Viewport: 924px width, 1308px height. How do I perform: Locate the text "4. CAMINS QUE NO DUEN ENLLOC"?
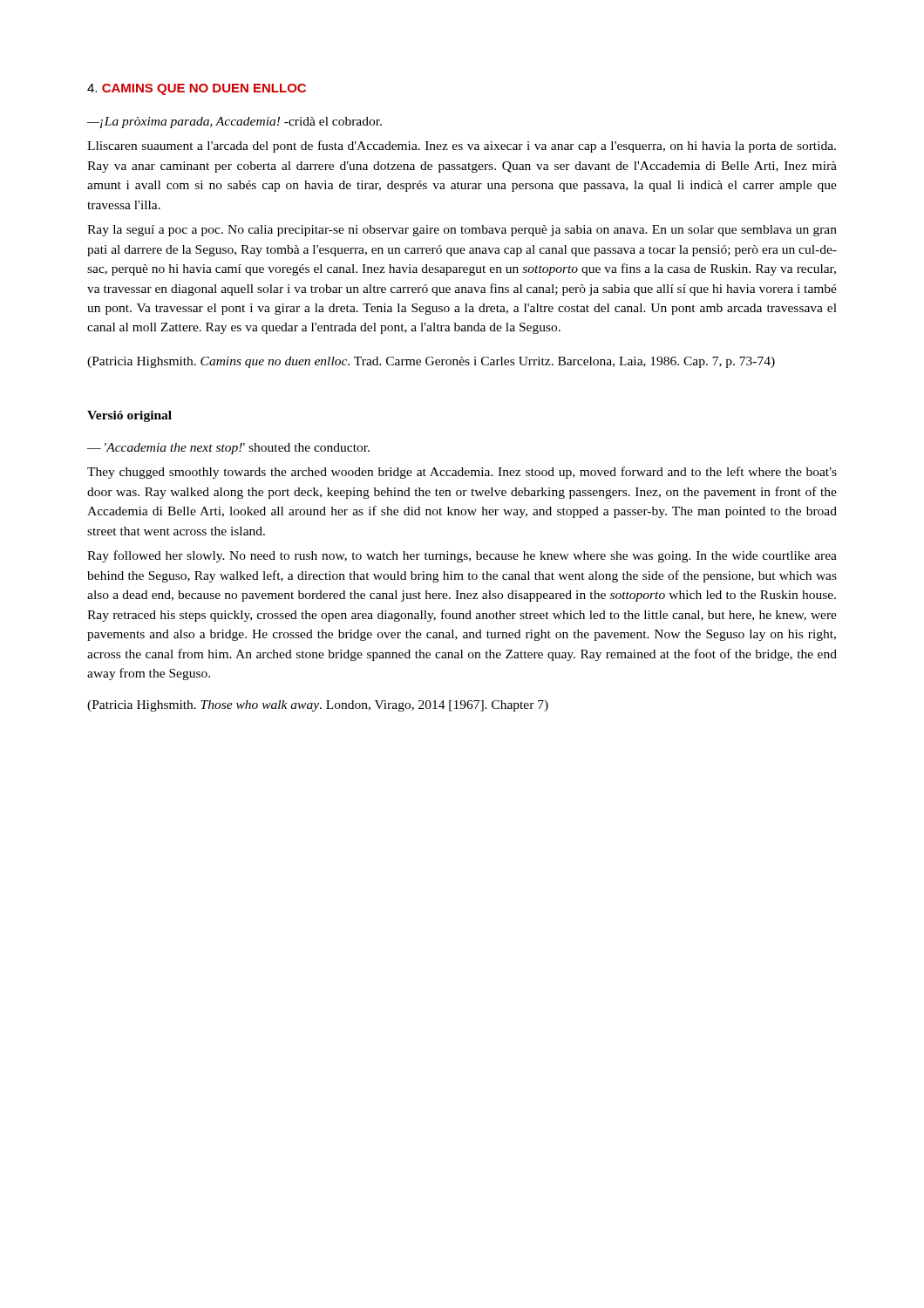point(197,88)
